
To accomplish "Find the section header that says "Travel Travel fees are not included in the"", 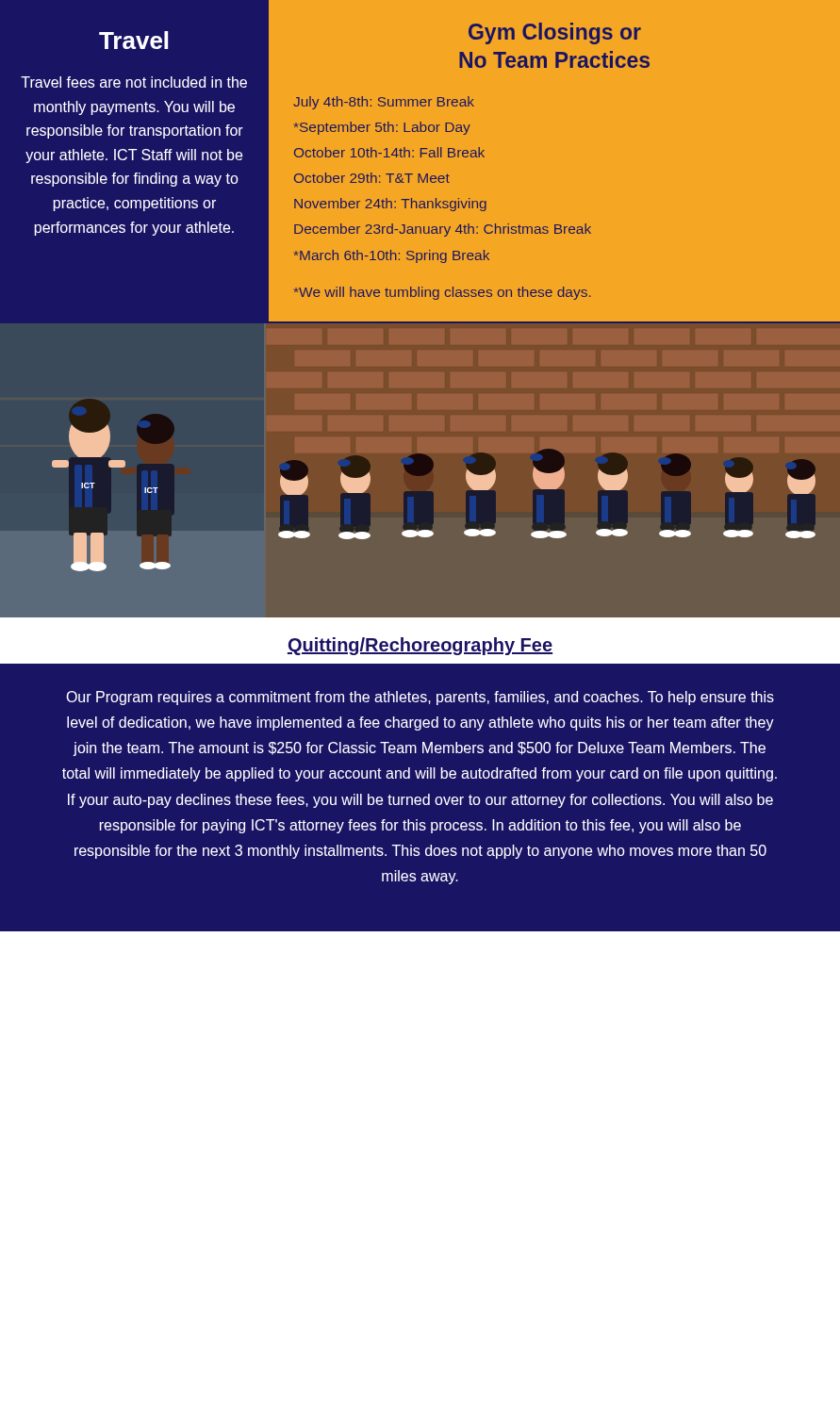I will (x=134, y=133).
